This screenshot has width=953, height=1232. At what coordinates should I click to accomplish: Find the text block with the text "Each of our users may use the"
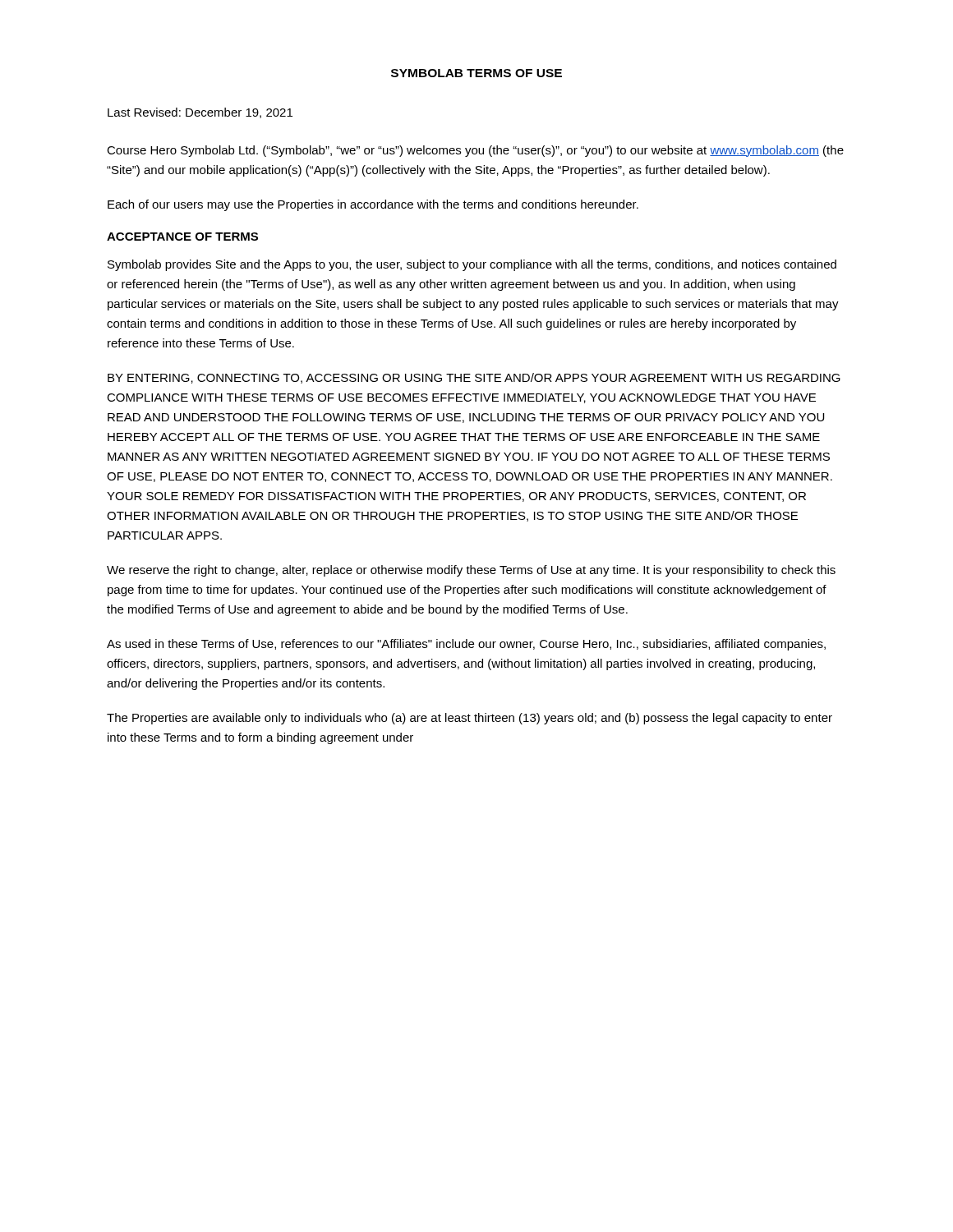point(373,204)
